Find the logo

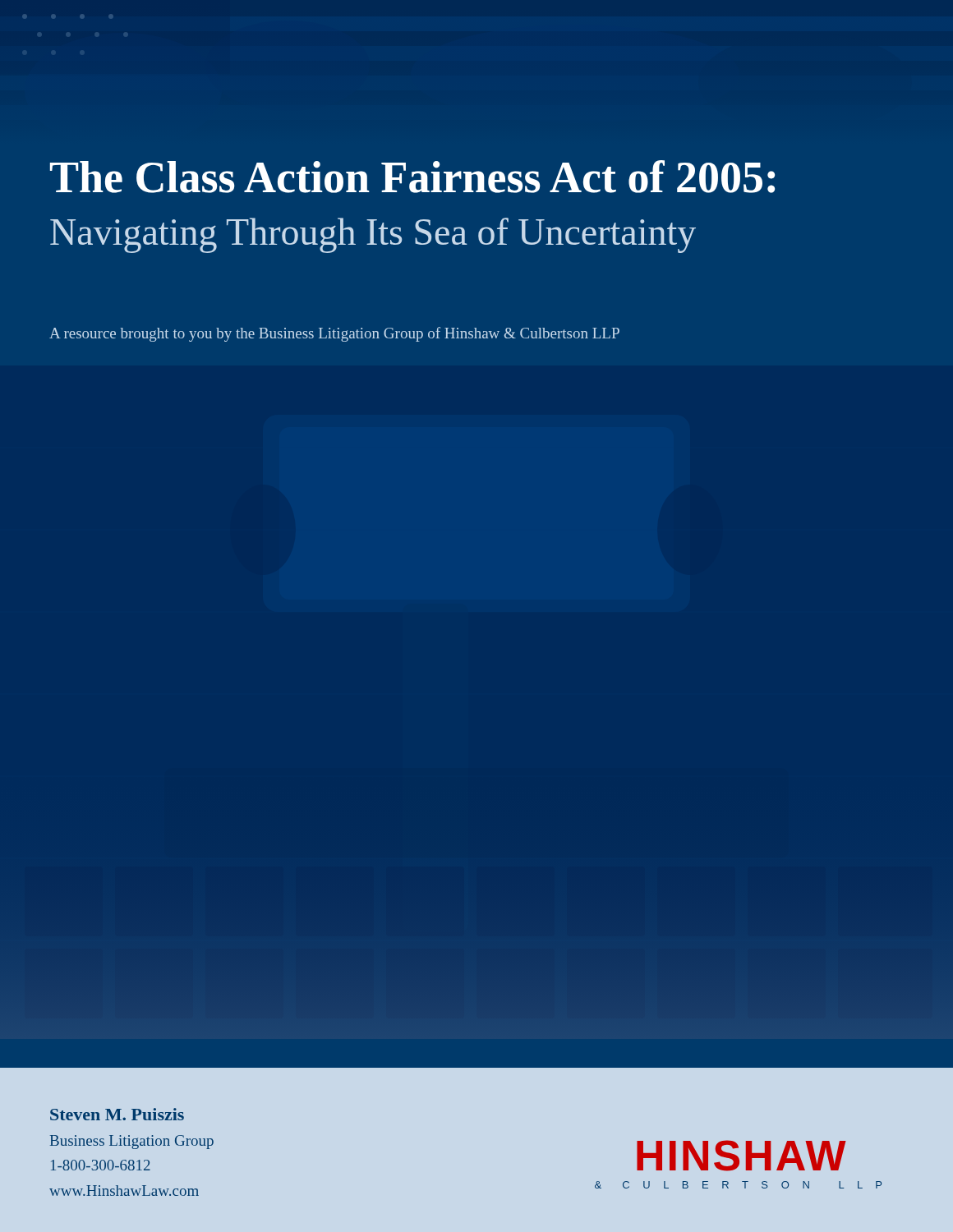pos(741,1163)
